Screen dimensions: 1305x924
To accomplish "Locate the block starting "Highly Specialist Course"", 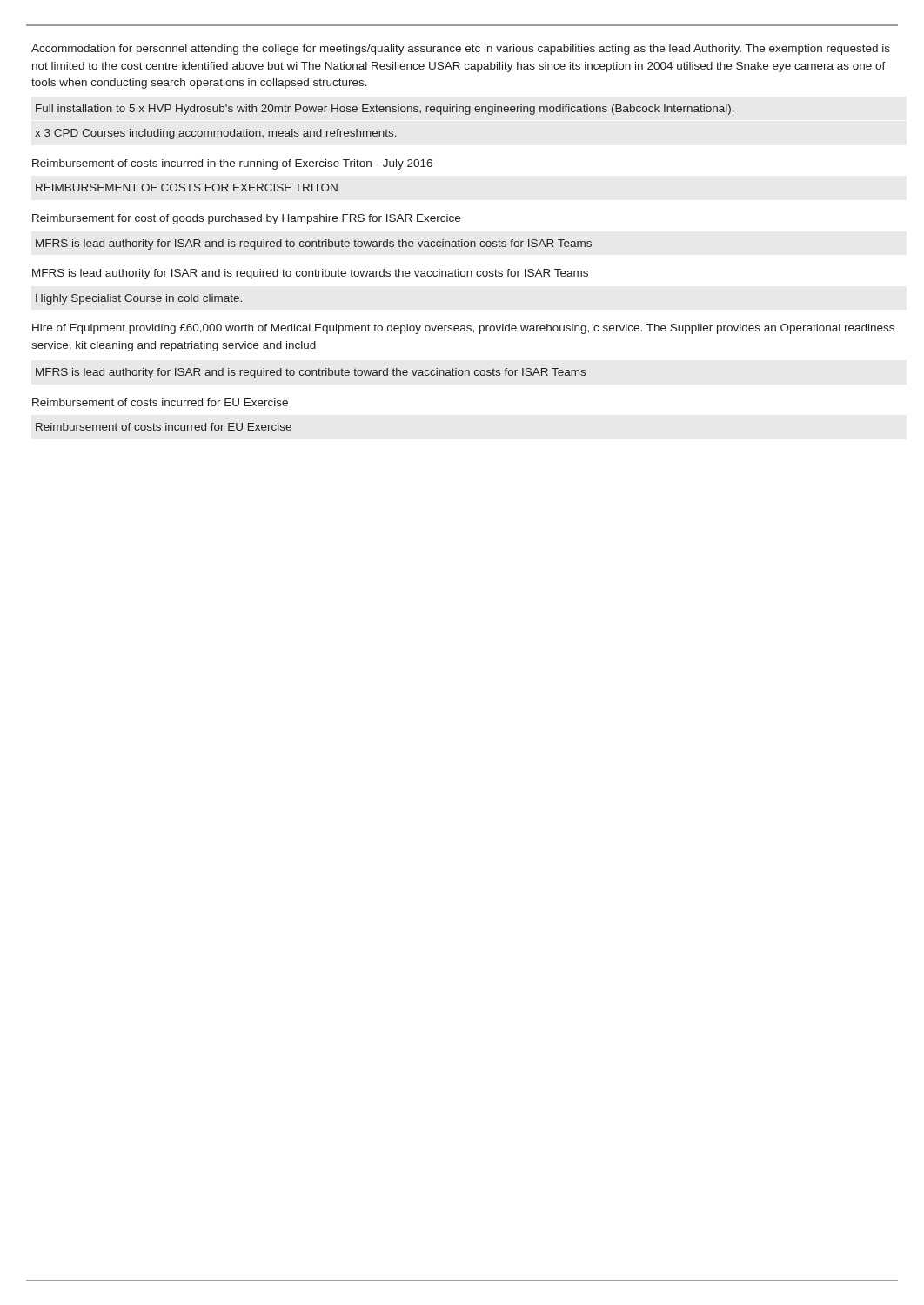I will tap(139, 298).
